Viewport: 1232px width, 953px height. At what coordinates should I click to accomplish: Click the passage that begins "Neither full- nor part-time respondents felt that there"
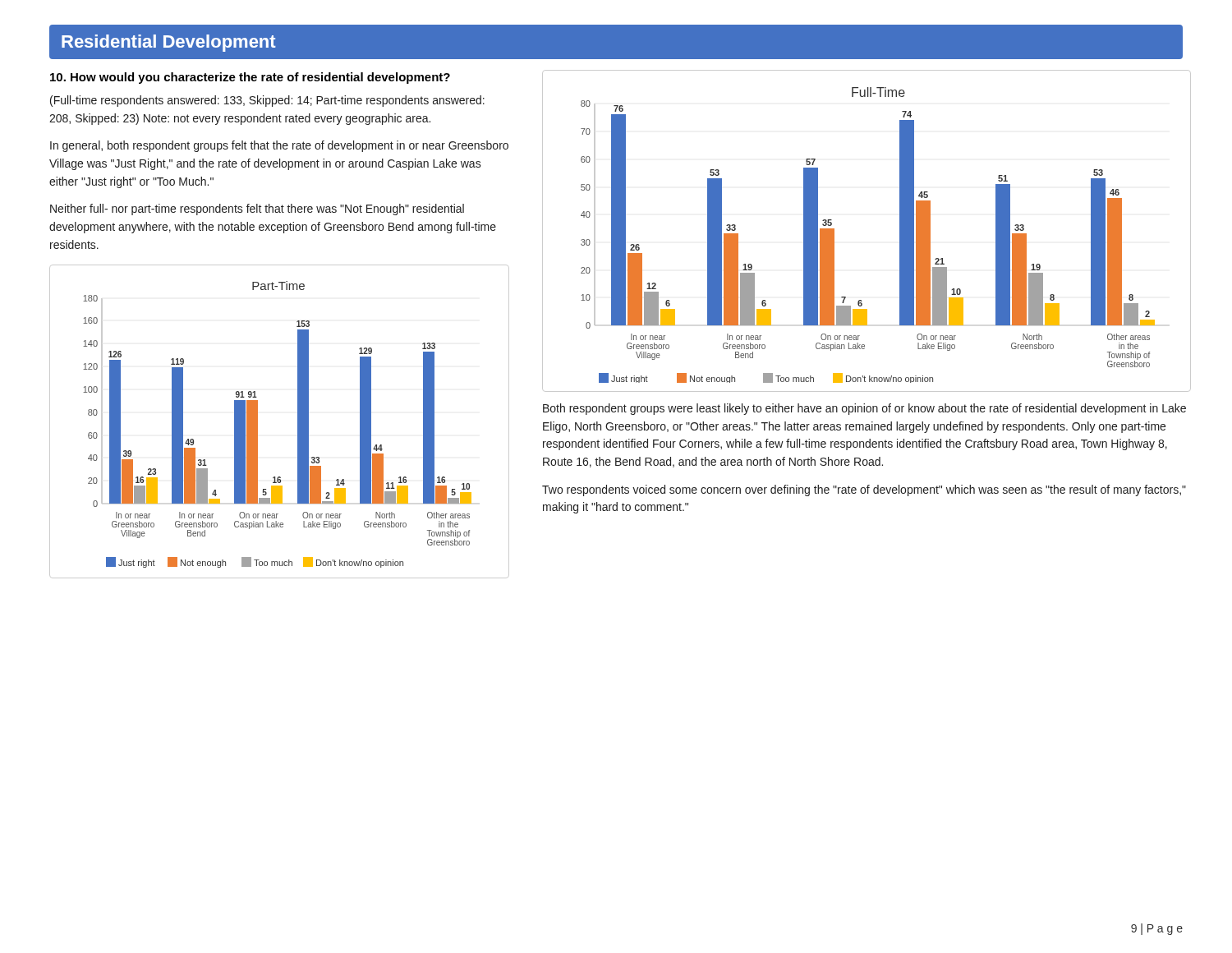[273, 227]
